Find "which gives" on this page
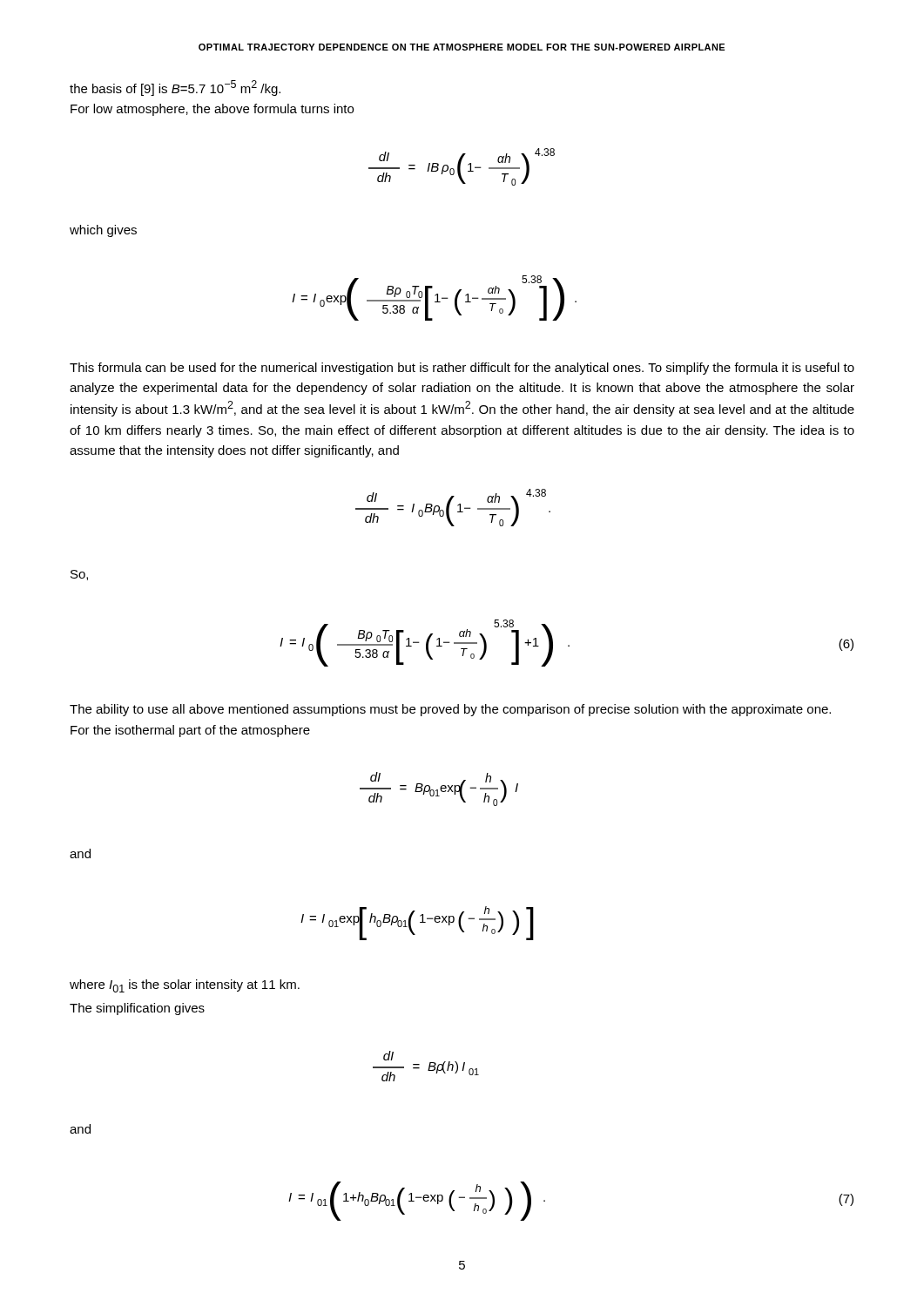Screen dimensions: 1307x924 (103, 229)
